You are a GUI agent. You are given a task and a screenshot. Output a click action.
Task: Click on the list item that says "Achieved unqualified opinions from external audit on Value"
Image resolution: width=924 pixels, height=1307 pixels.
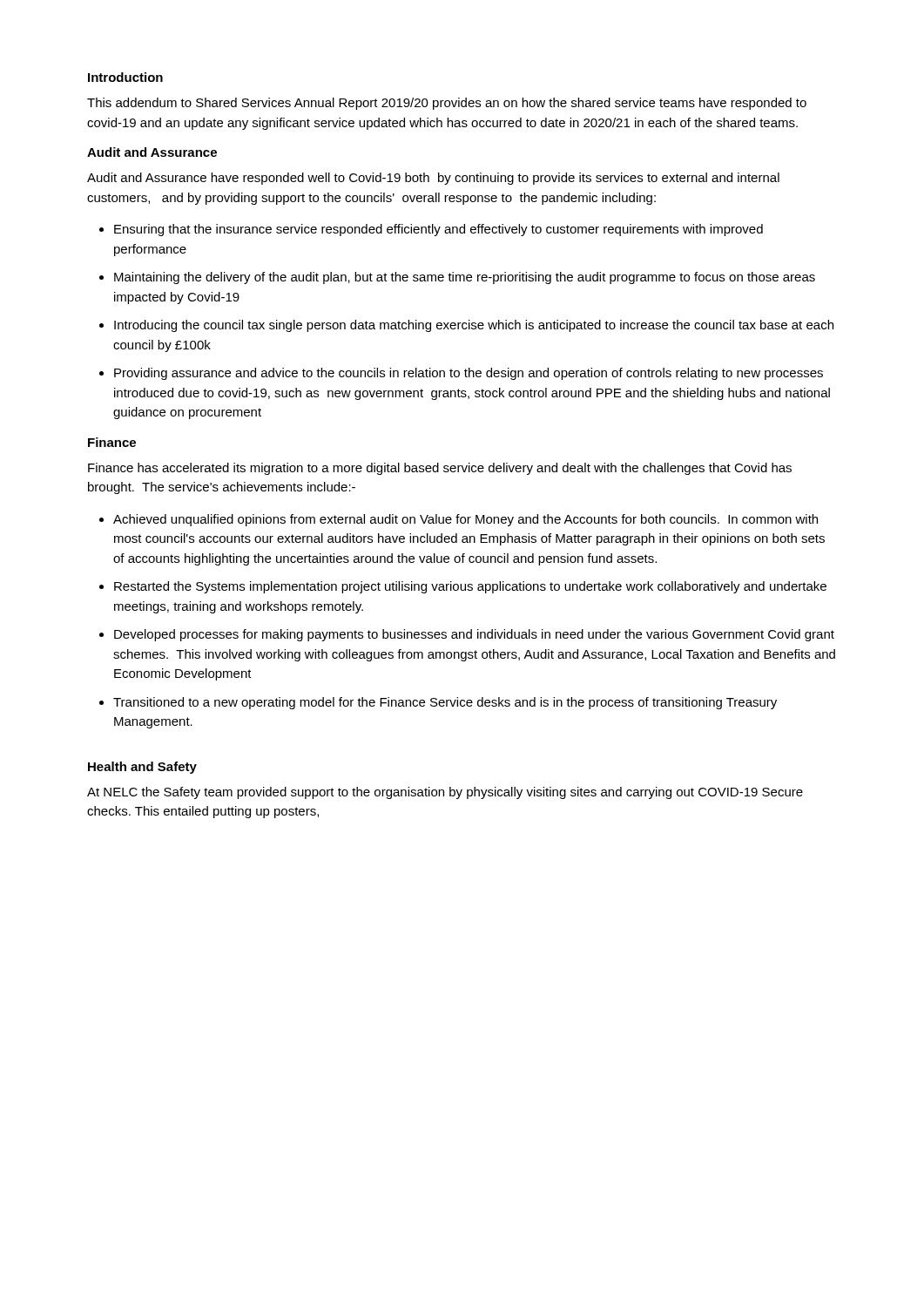pyautogui.click(x=469, y=538)
